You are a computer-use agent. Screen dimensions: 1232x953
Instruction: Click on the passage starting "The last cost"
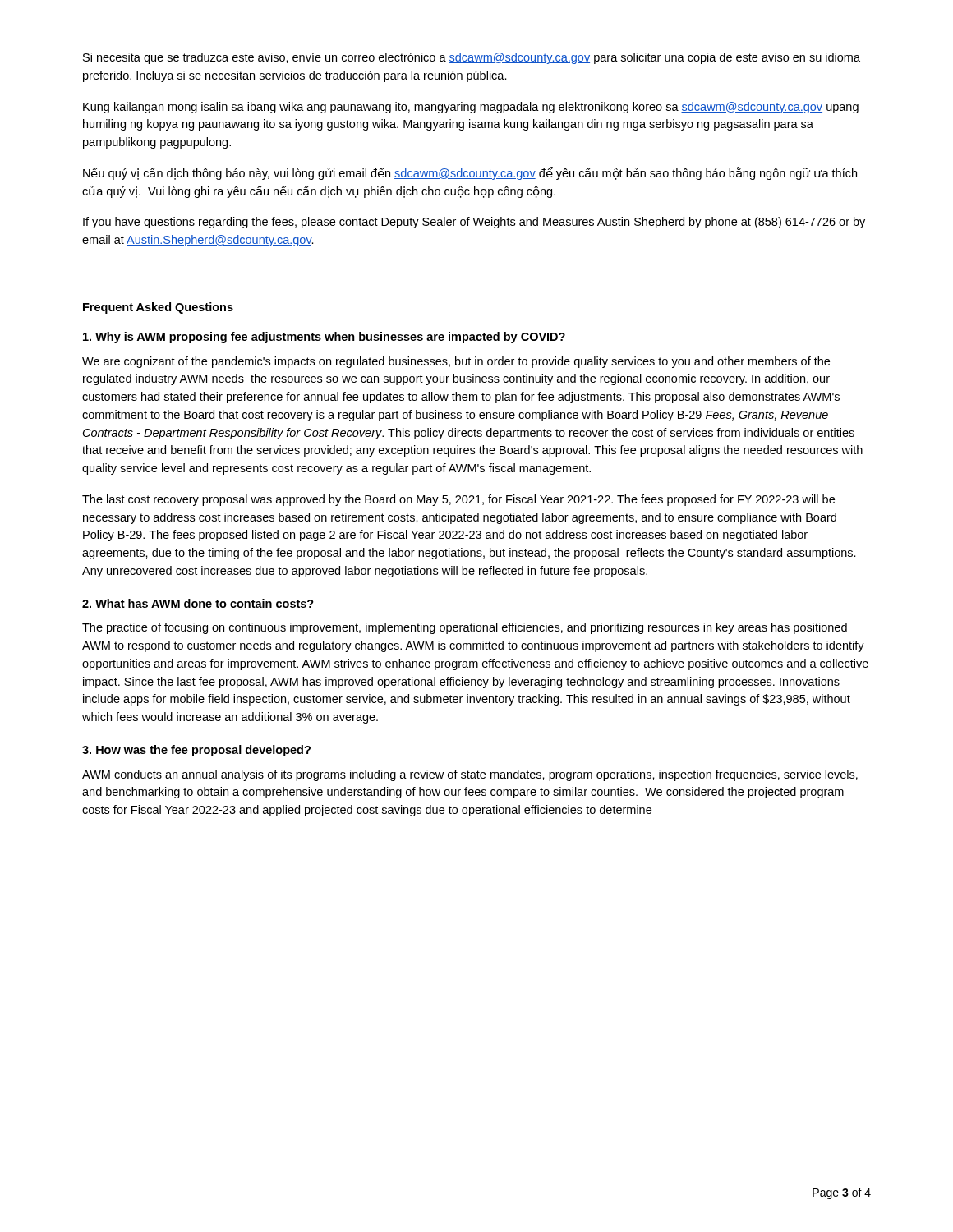tap(469, 535)
